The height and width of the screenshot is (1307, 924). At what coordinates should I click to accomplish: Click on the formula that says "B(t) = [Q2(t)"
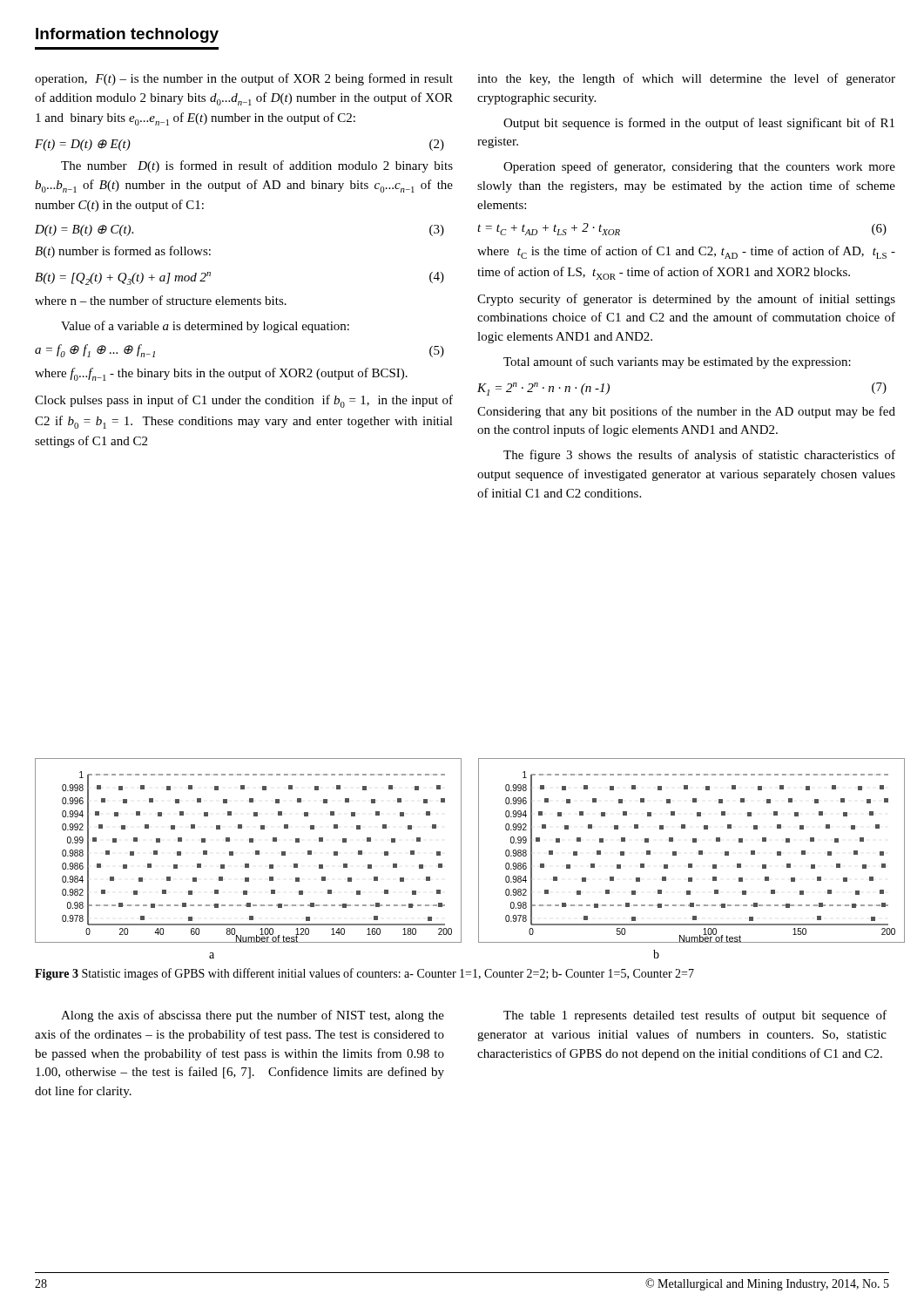[x=130, y=279]
